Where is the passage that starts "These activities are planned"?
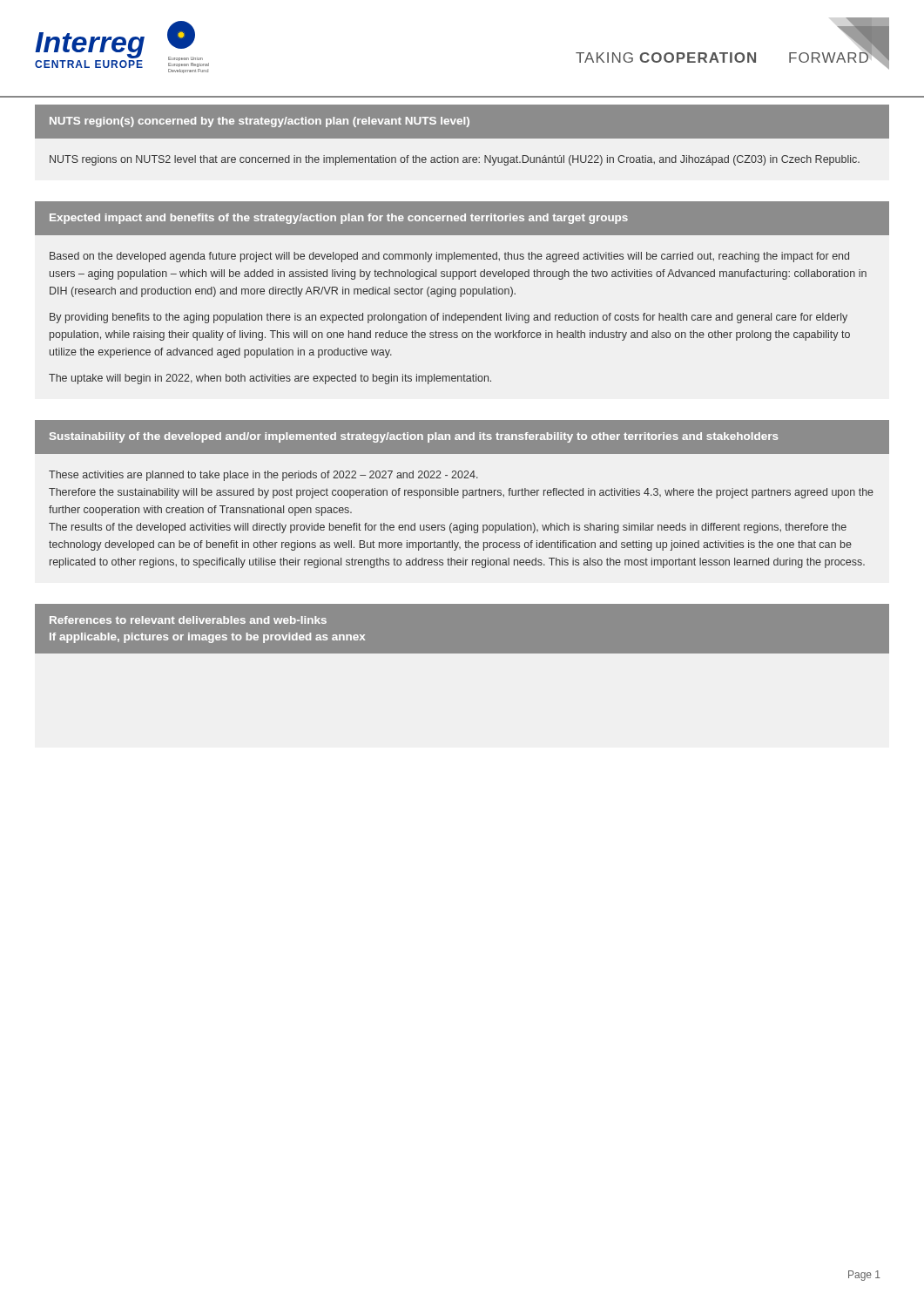 pos(462,518)
